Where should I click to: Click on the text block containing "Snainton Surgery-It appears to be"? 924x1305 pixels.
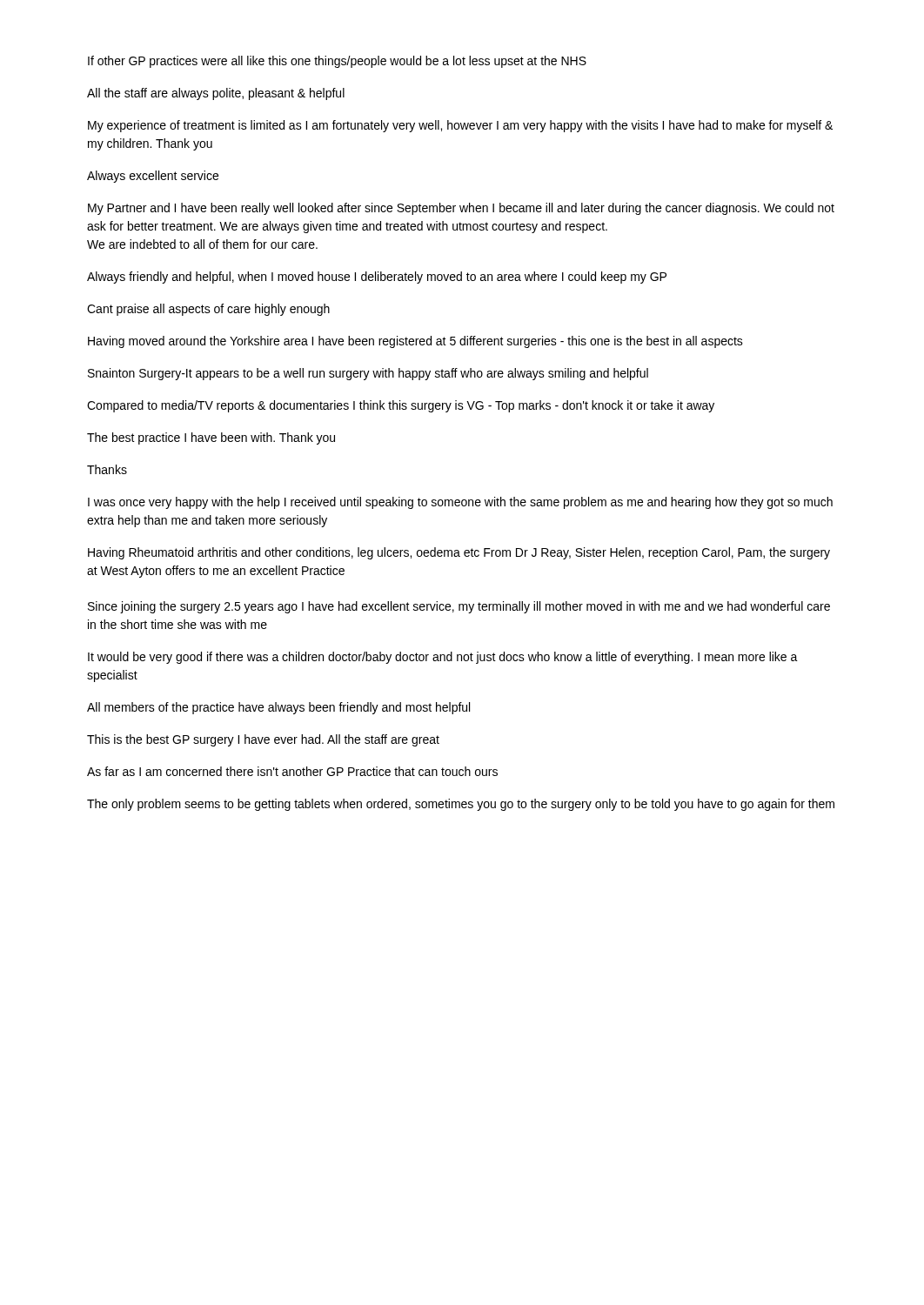click(x=368, y=373)
